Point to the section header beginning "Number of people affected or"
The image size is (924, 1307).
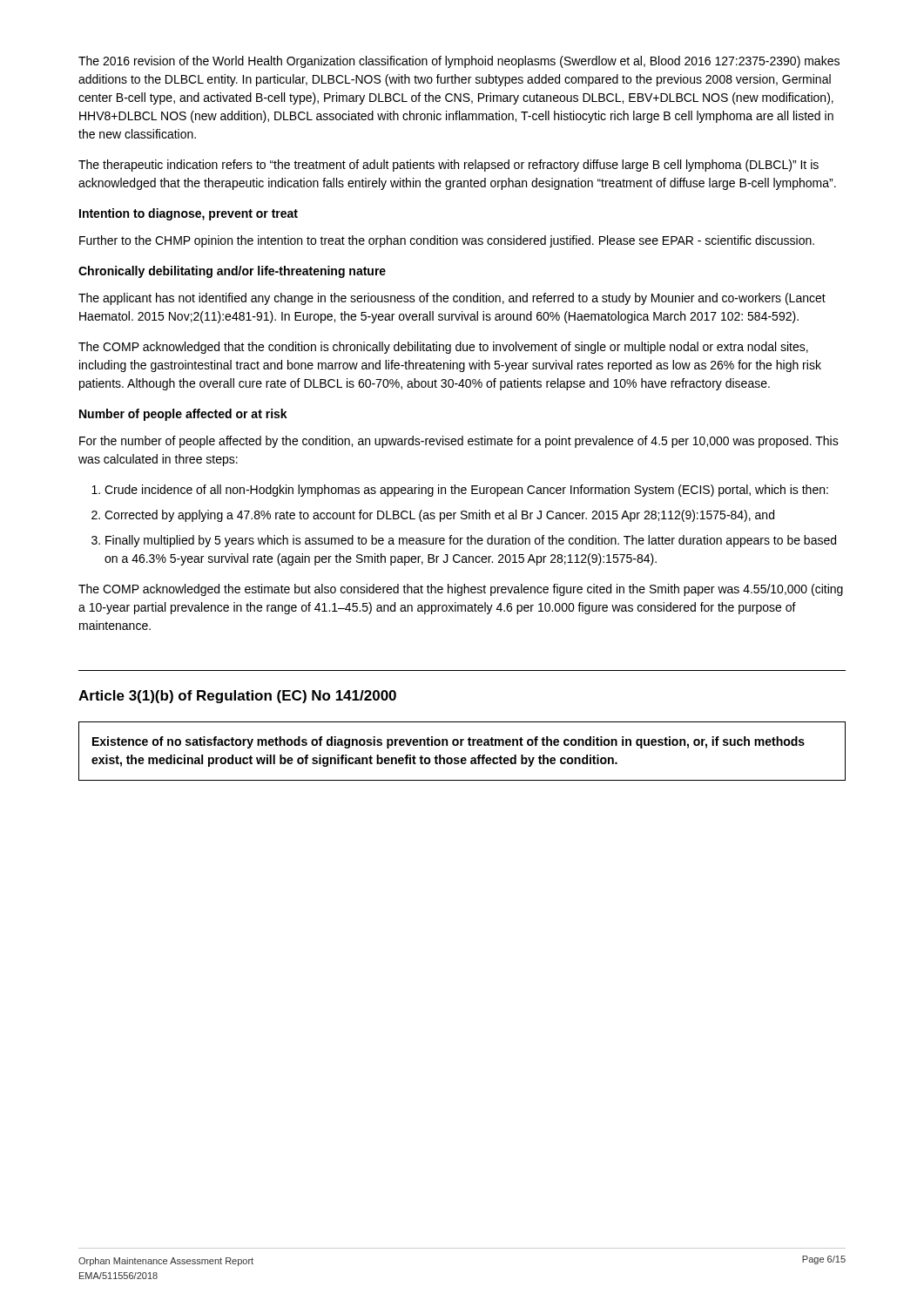(x=183, y=415)
